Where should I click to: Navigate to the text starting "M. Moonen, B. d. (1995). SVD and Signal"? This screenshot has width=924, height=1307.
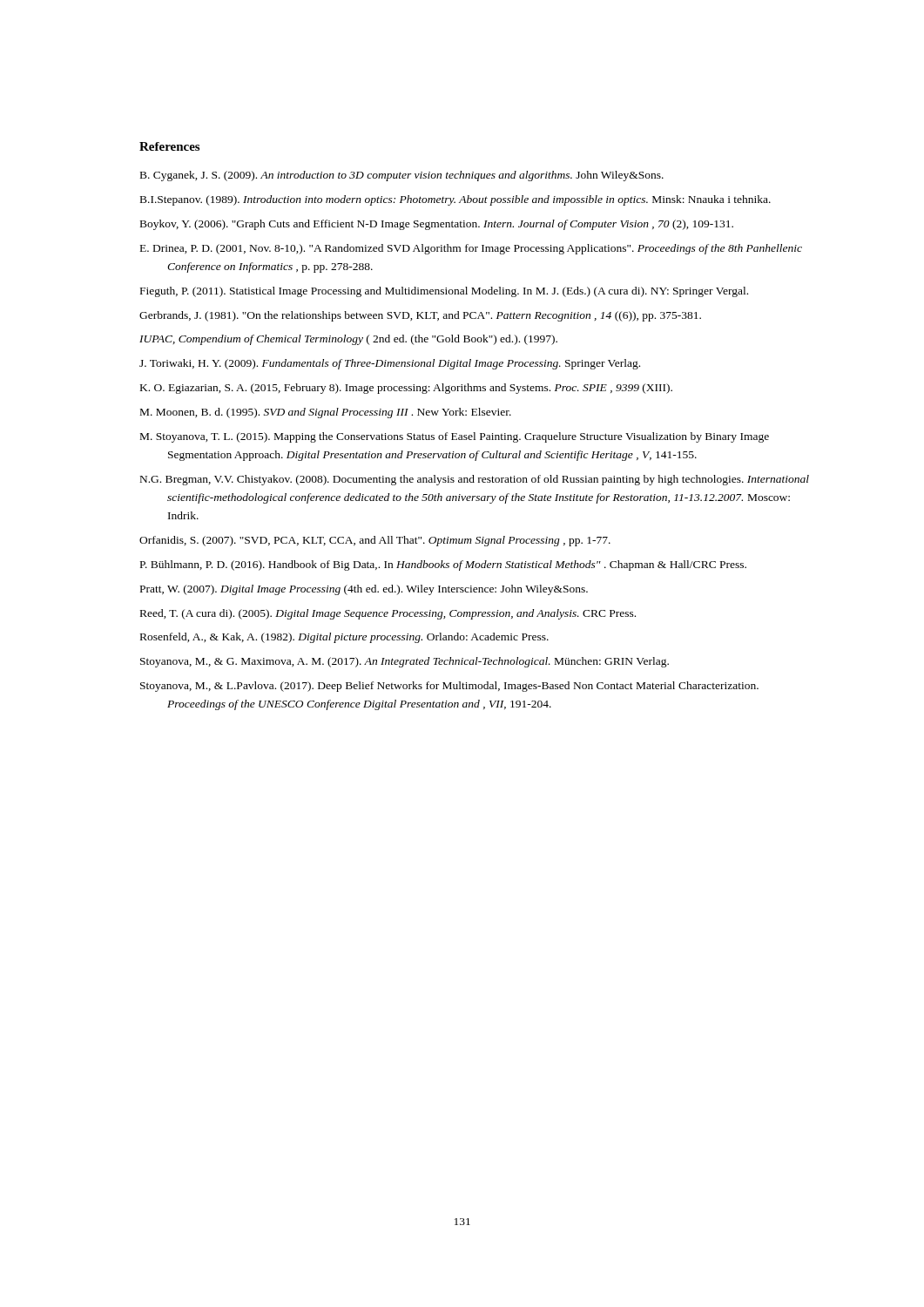tap(325, 412)
